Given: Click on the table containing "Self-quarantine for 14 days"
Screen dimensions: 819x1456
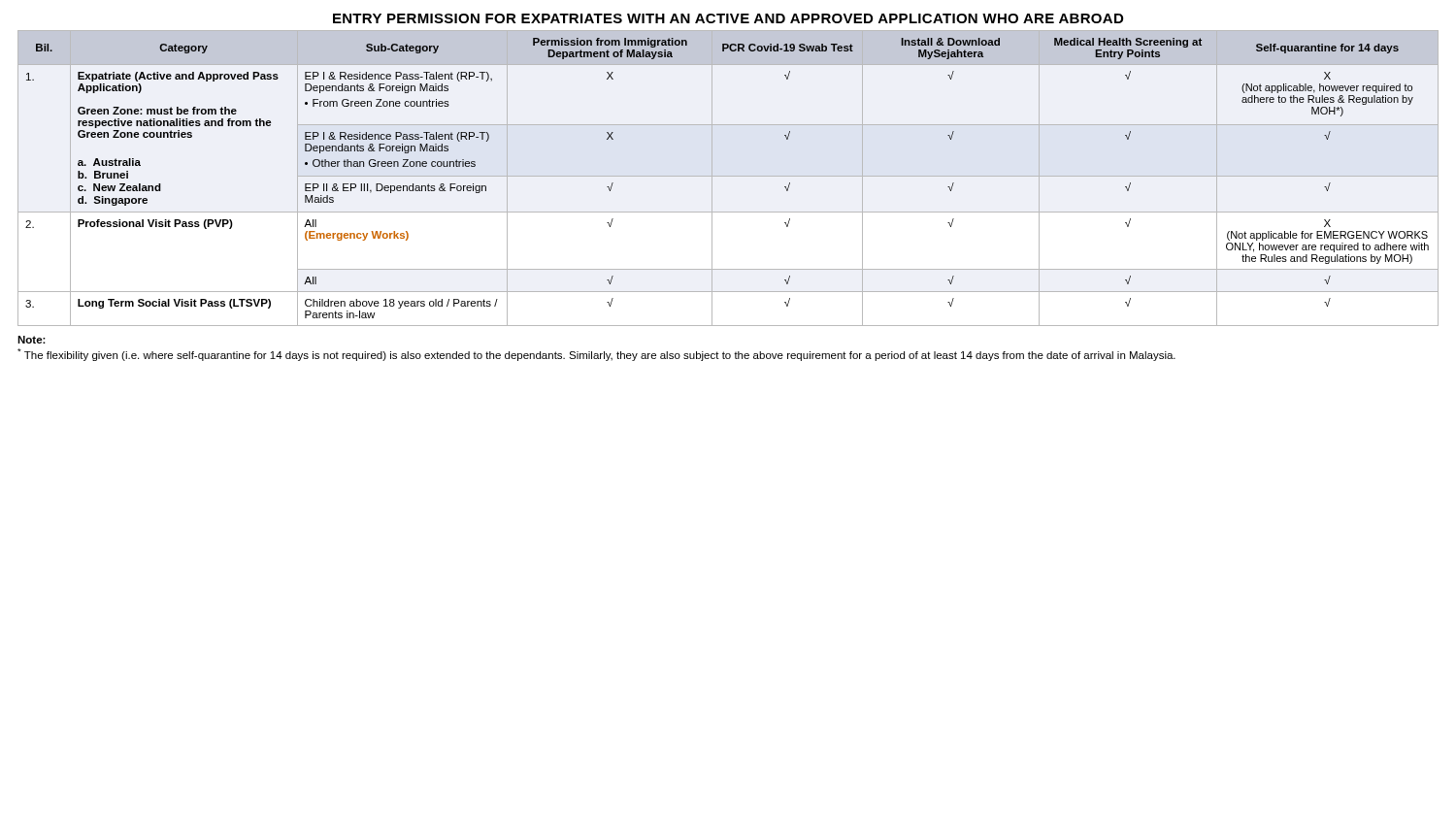Looking at the screenshot, I should pyautogui.click(x=728, y=178).
